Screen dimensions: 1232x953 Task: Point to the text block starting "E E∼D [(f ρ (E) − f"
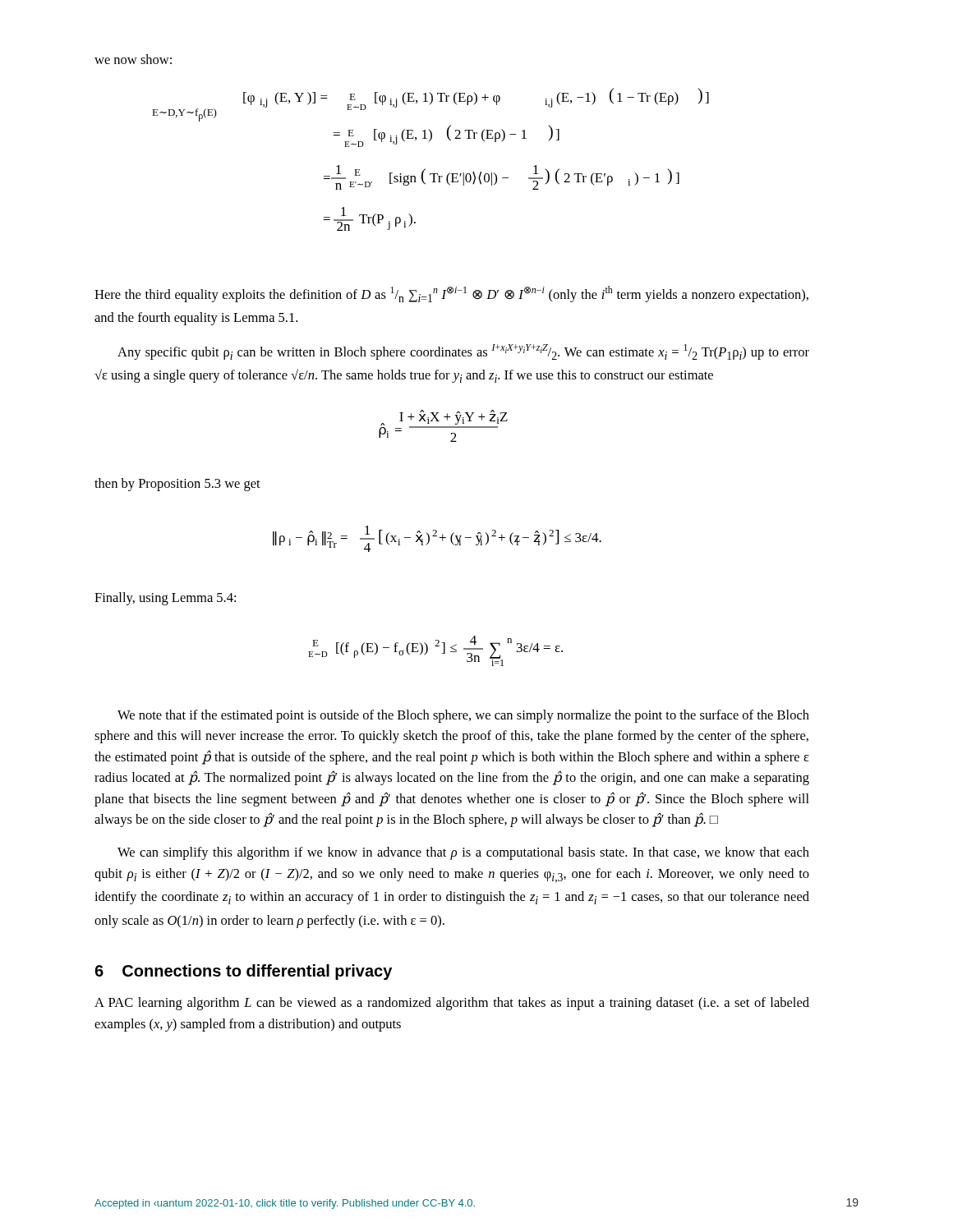452,651
